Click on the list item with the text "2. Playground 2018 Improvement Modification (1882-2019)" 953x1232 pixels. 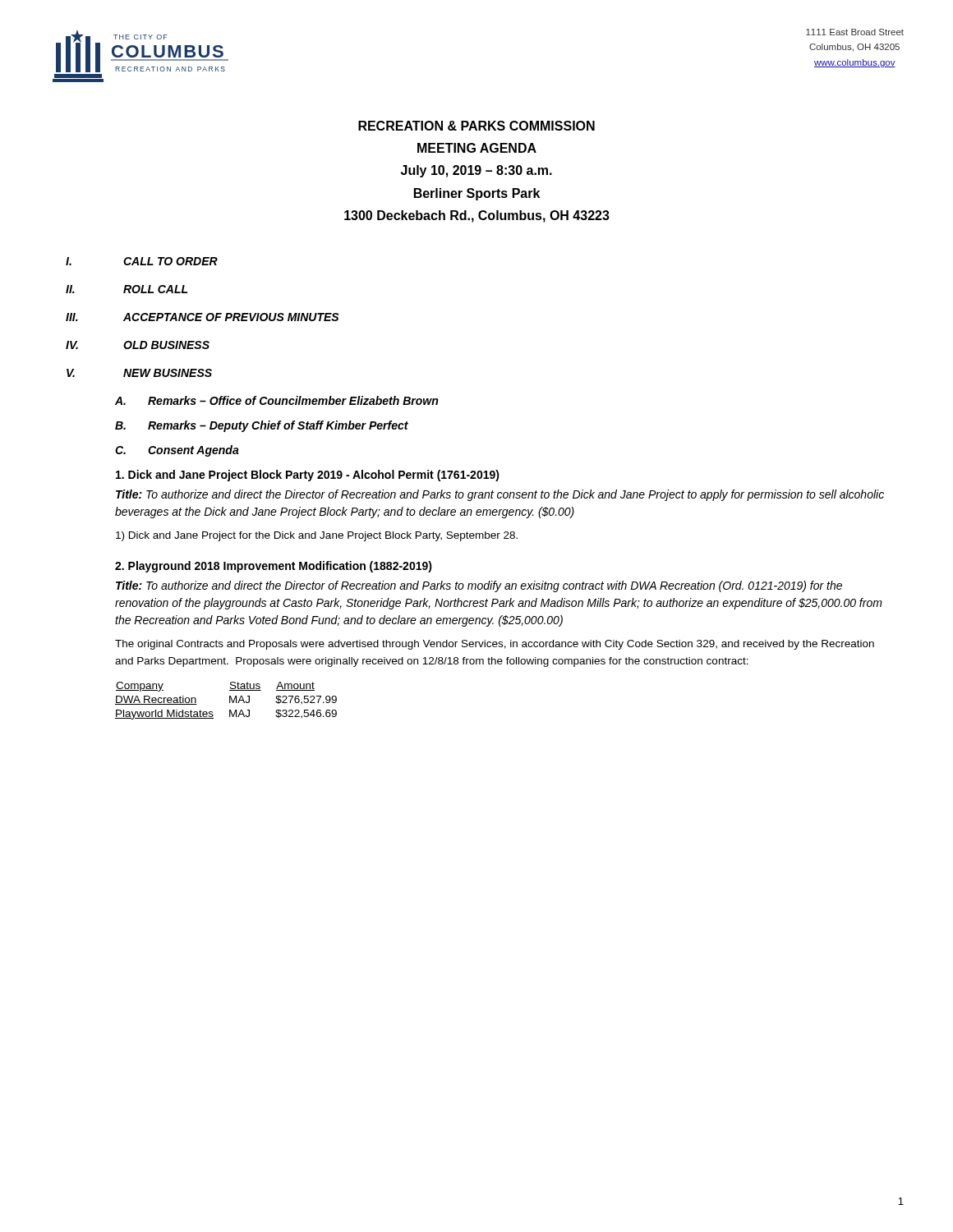[274, 566]
